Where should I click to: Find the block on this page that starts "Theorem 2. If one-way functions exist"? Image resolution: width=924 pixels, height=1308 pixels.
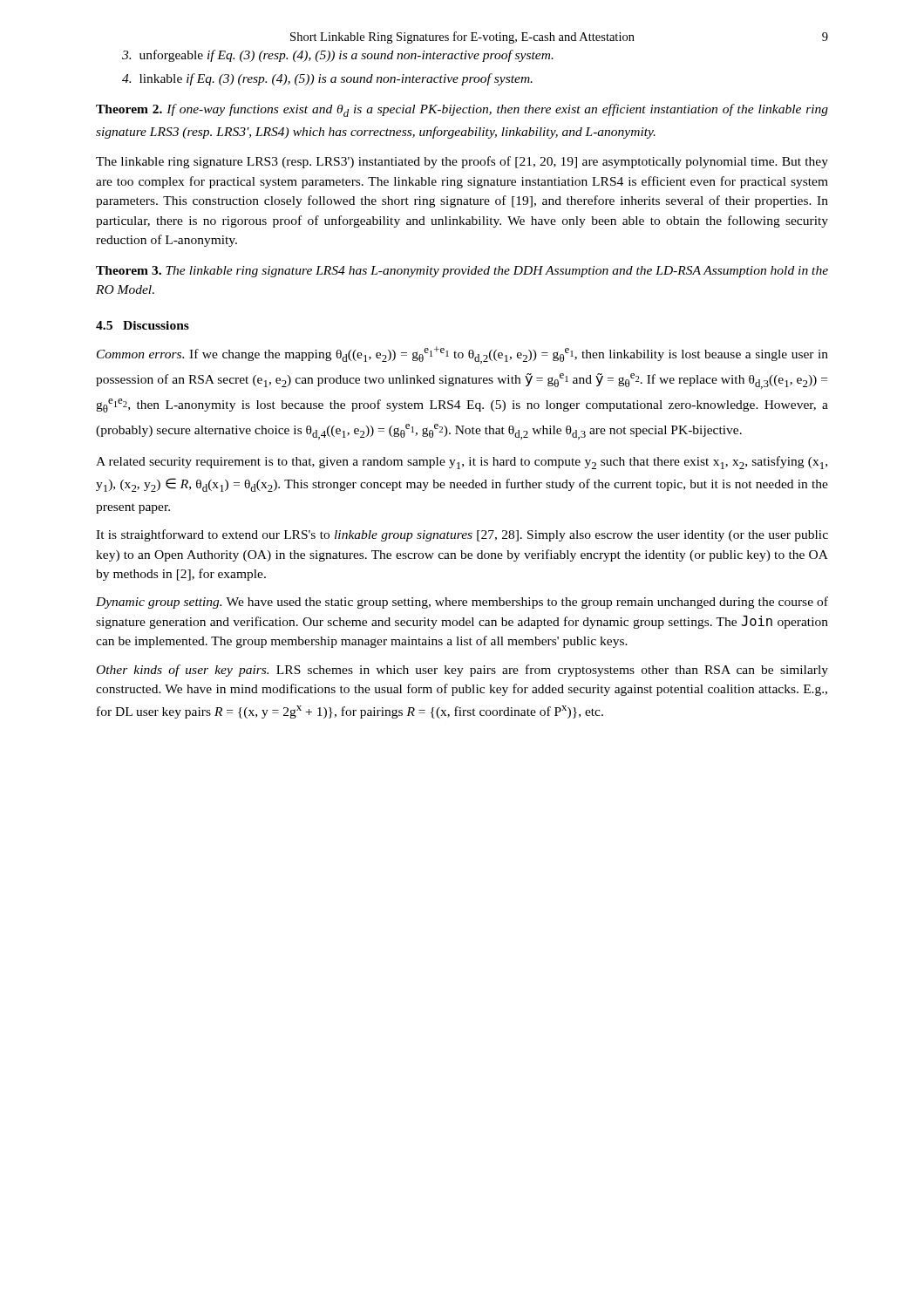point(462,120)
